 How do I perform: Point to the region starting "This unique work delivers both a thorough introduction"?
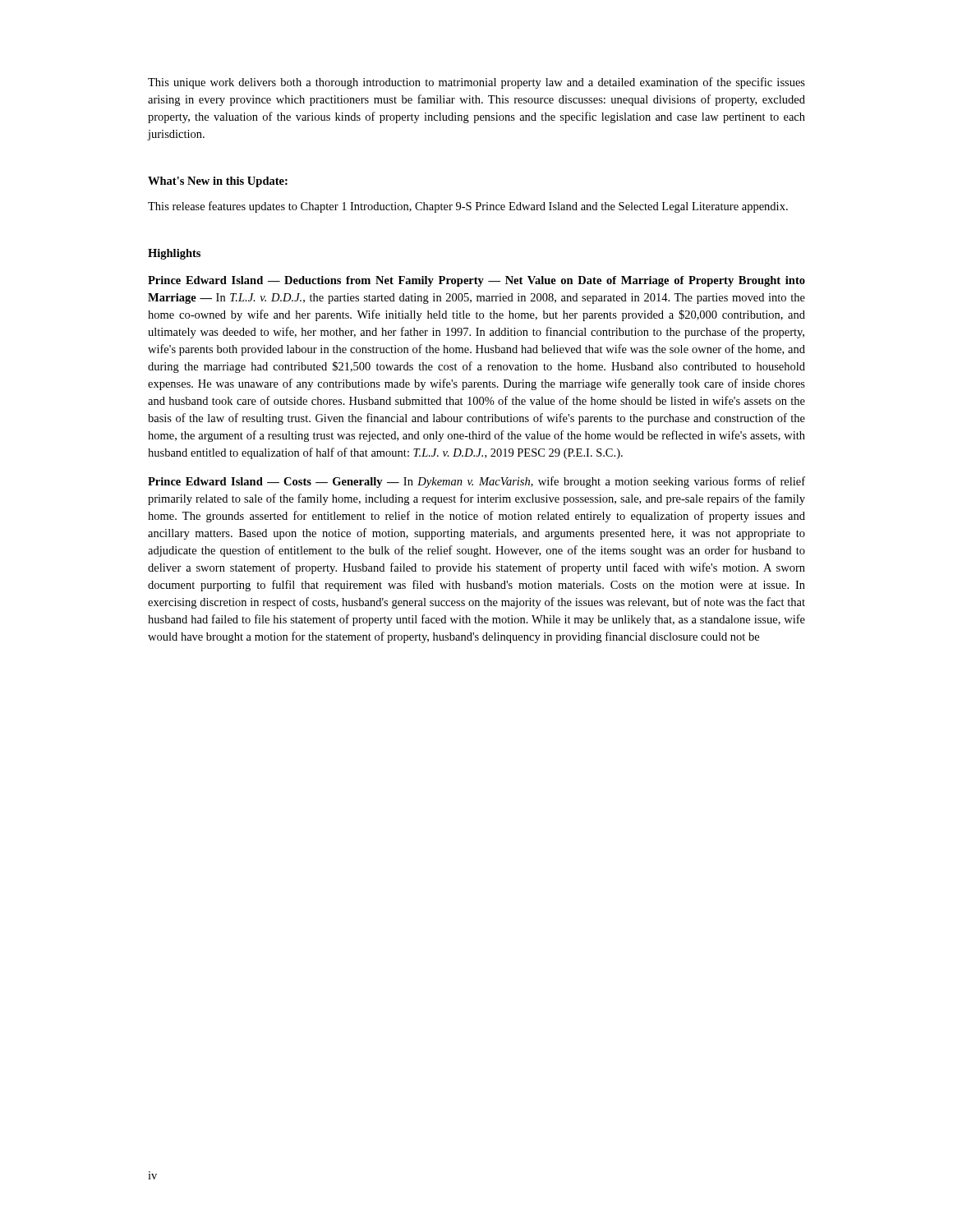(x=476, y=108)
